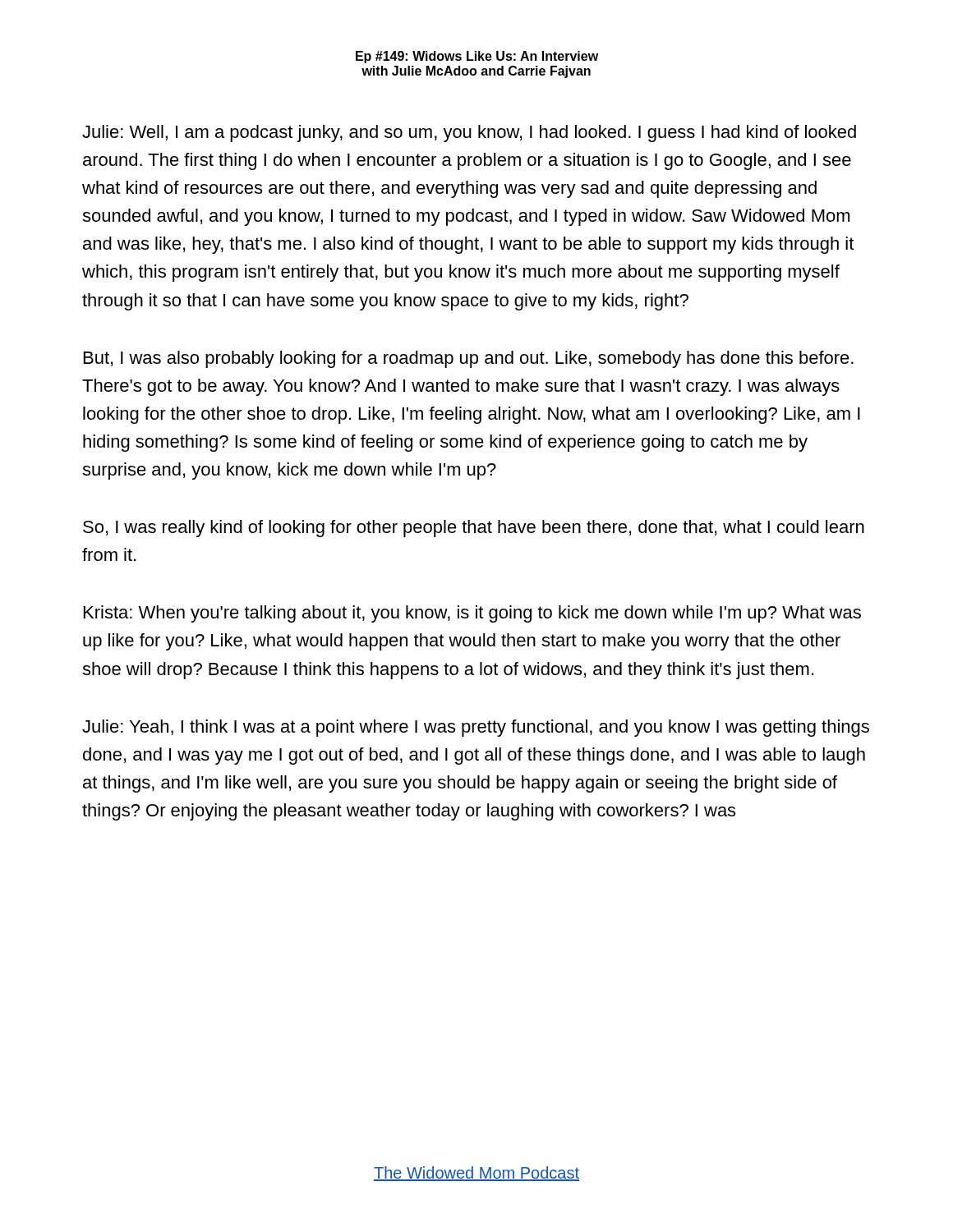Click the passage that begins "Julie: Yeah, I think I was"

coord(476,768)
